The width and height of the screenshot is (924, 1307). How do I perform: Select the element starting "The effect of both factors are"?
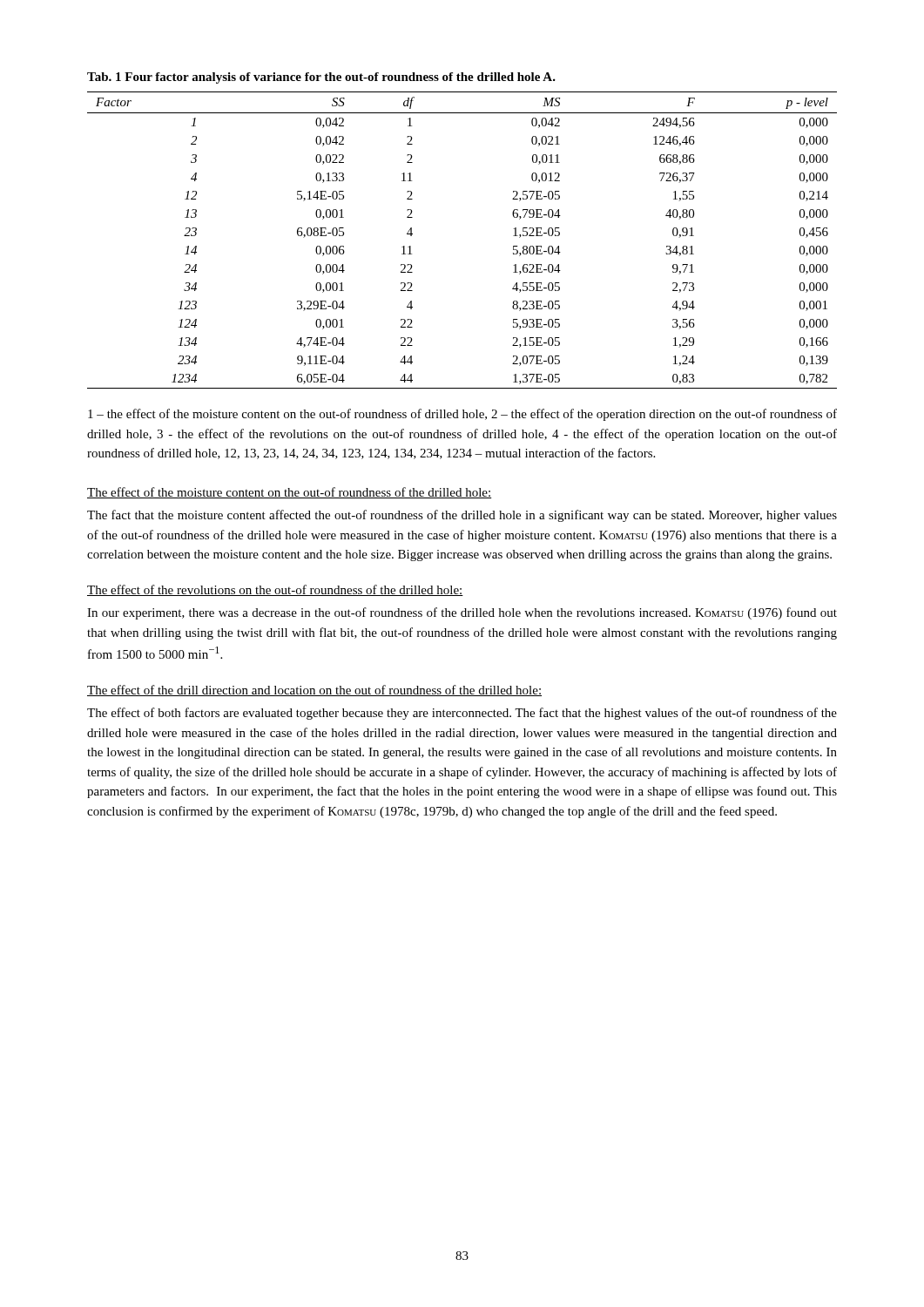[462, 762]
